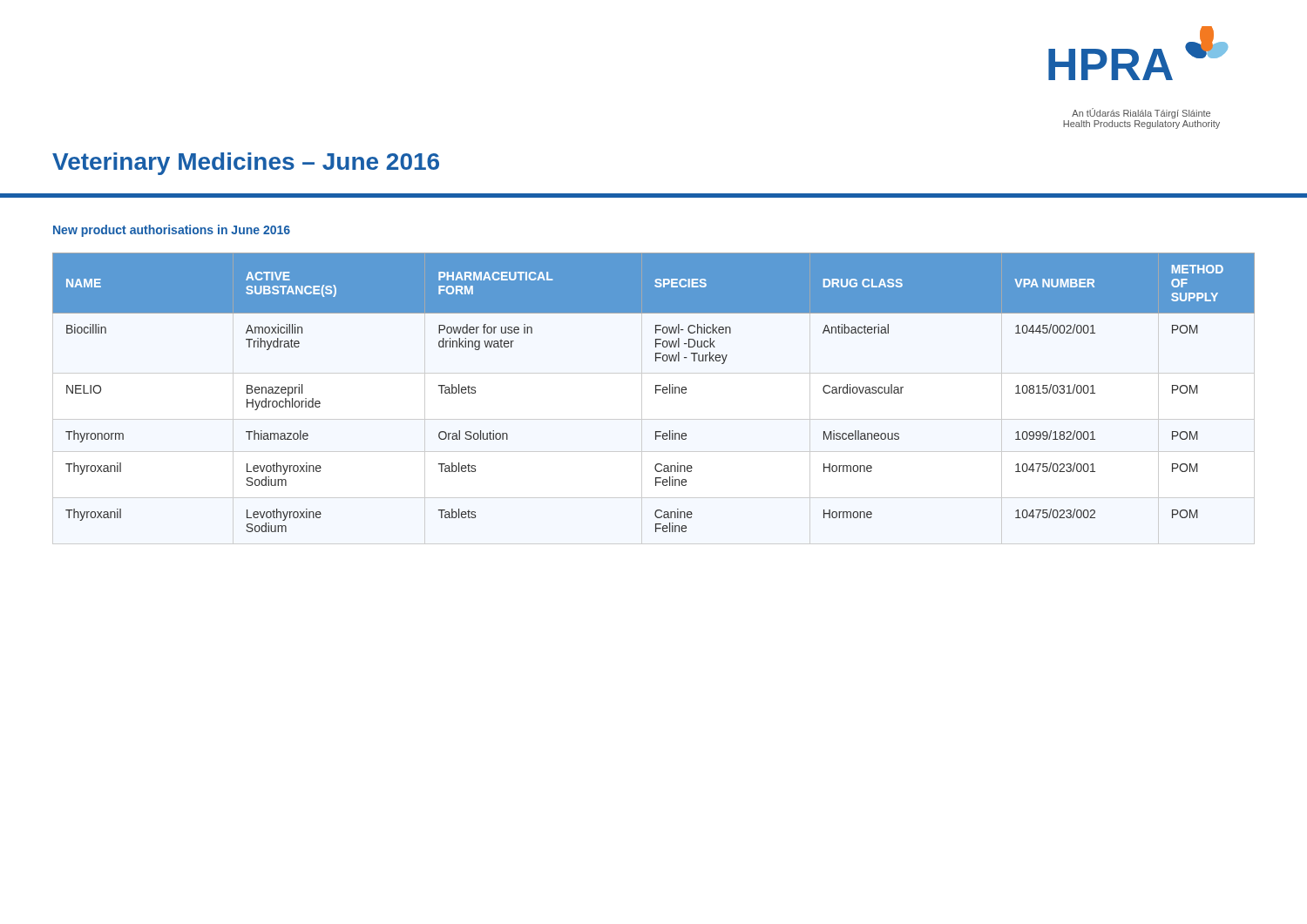Screen dimensions: 924x1307
Task: Select a logo
Action: (1141, 78)
